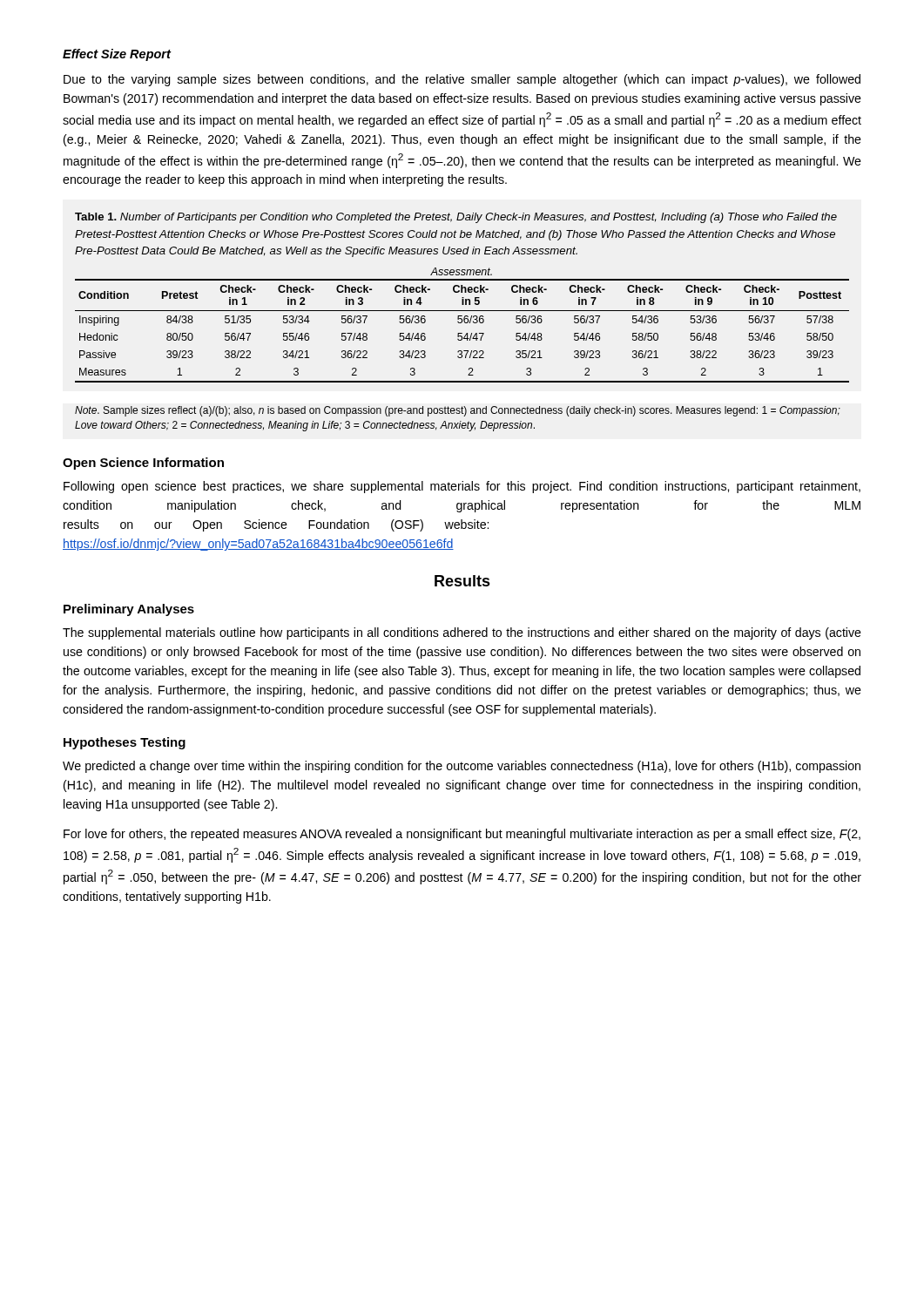Point to the text block starting "Effect Size Report"

coord(117,54)
